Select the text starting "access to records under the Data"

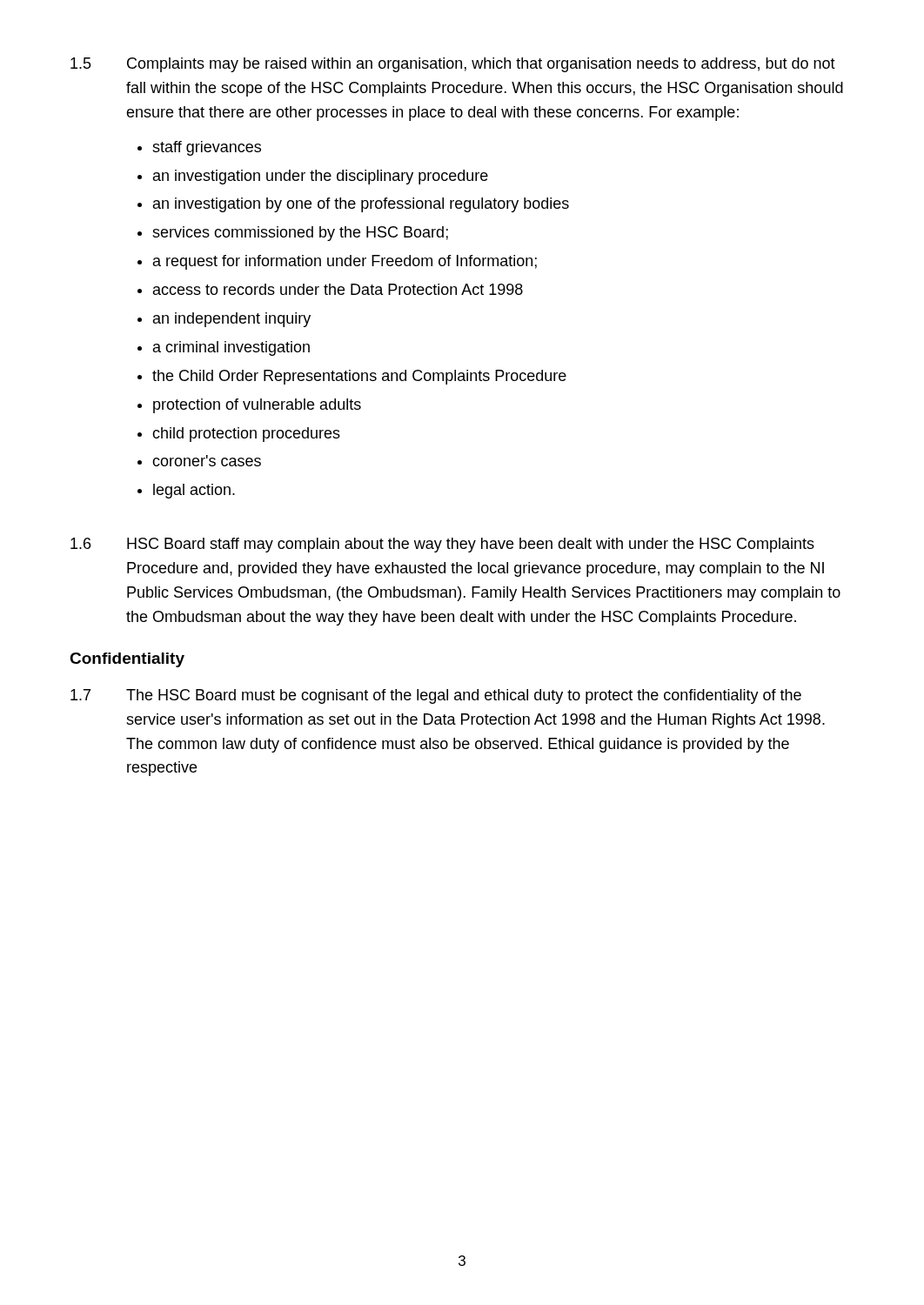point(338,290)
